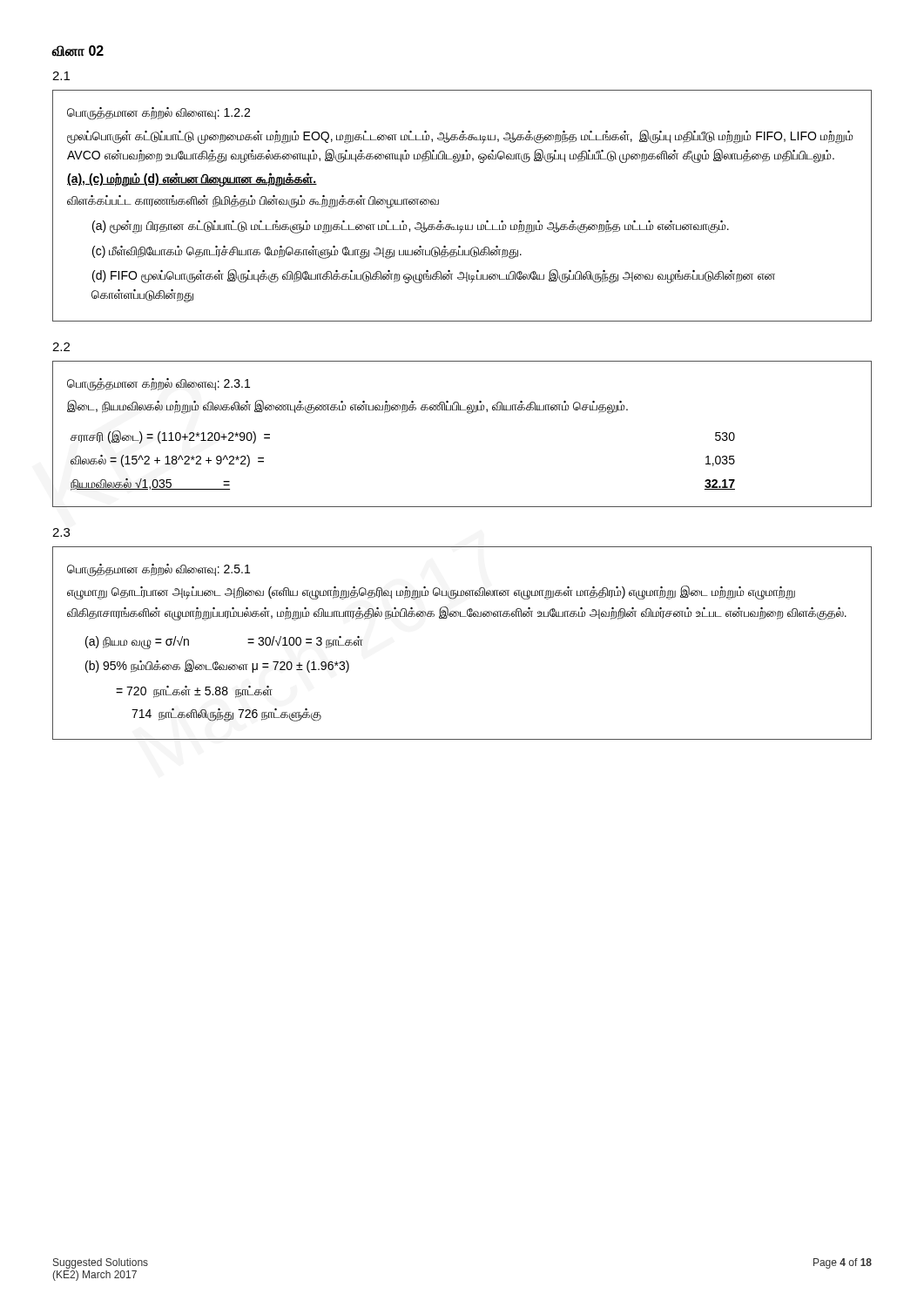
Task: Select the table that reads "சராசரி (இடை) = (110+2*120+2*90) ="
Action: pyautogui.click(x=462, y=434)
